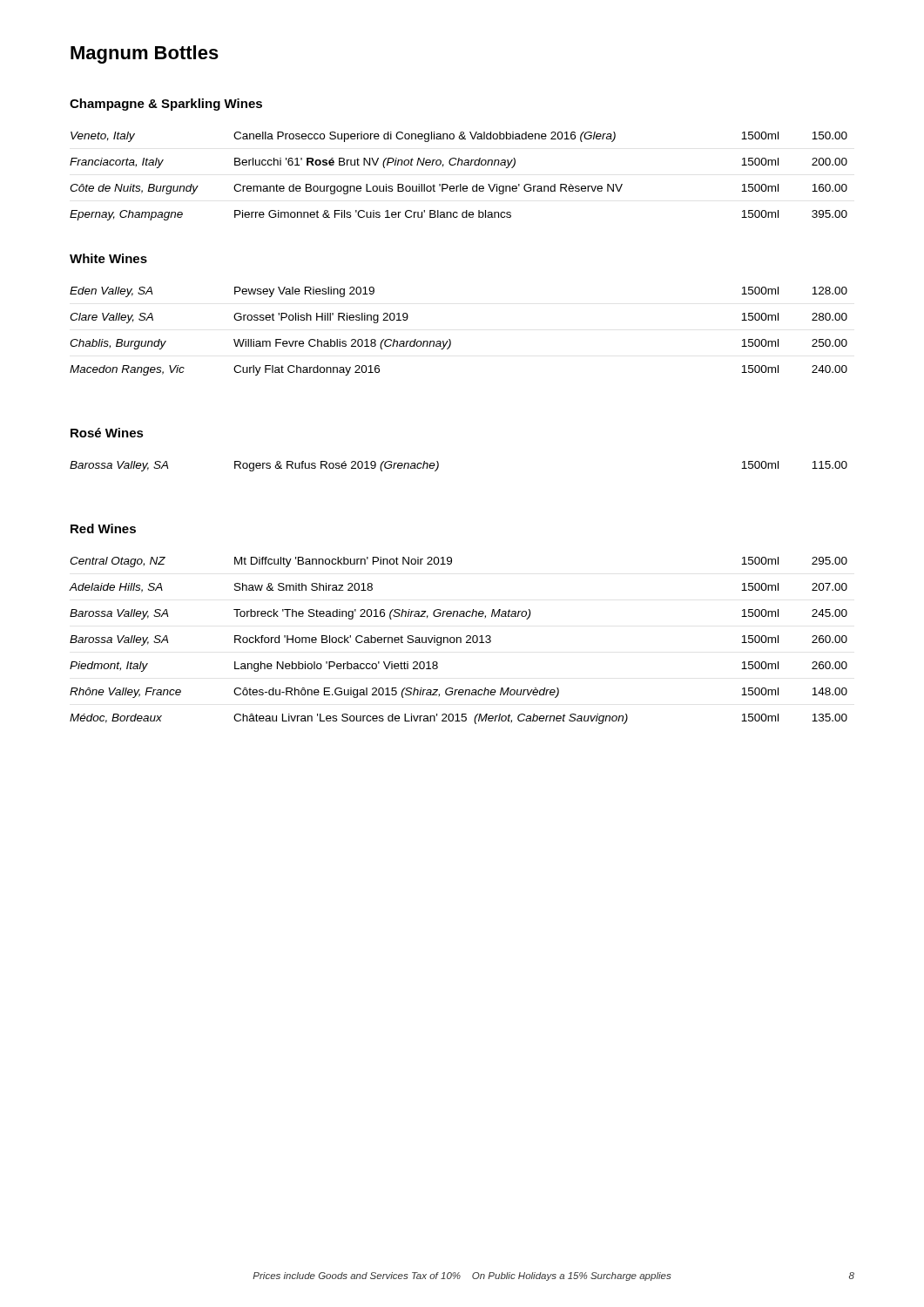The width and height of the screenshot is (924, 1307).
Task: Locate the section header that says "Champagne & Sparkling Wines"
Action: tap(166, 103)
